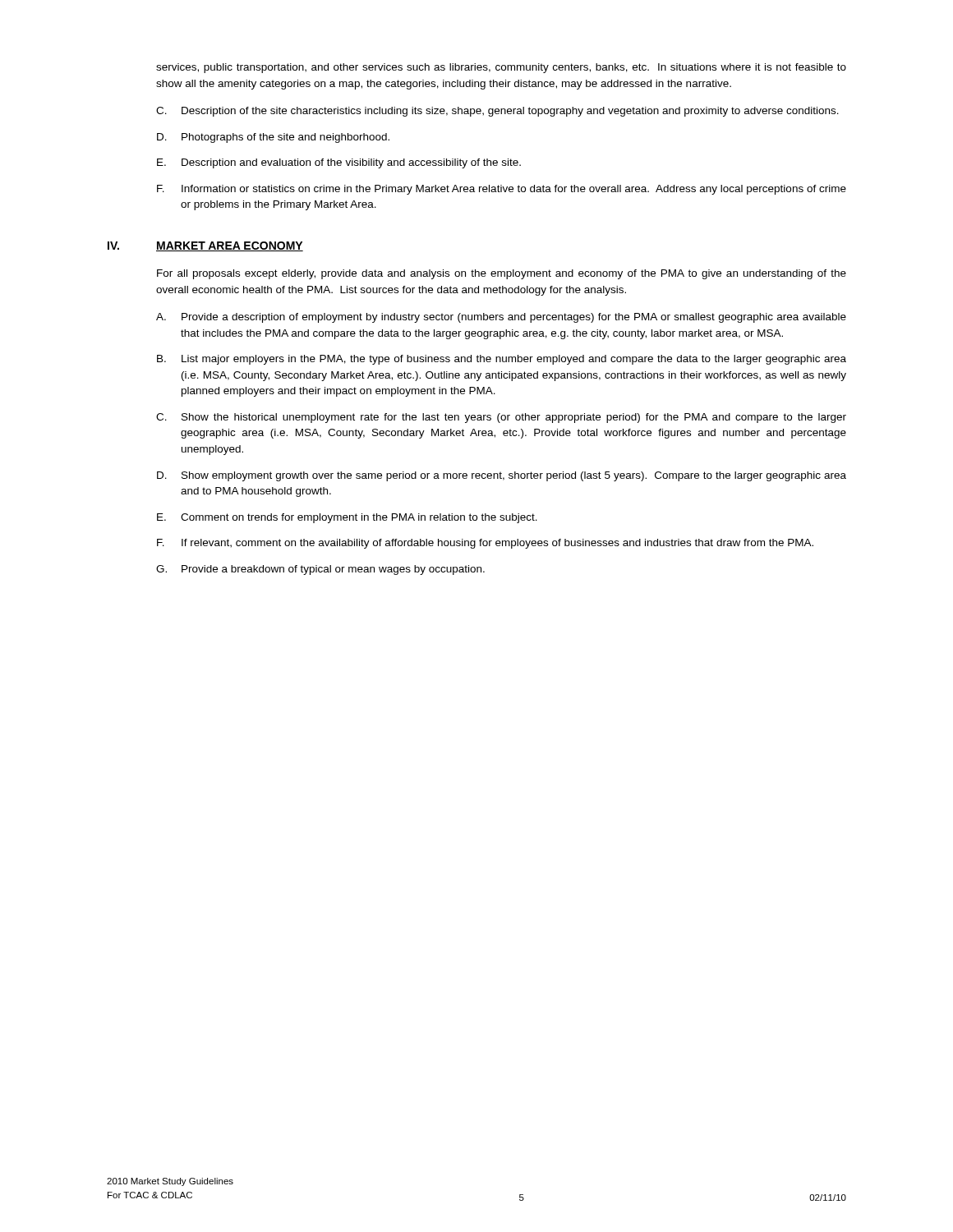Navigate to the passage starting "C. Show the historical unemployment"
Viewport: 953px width, 1232px height.
501,433
